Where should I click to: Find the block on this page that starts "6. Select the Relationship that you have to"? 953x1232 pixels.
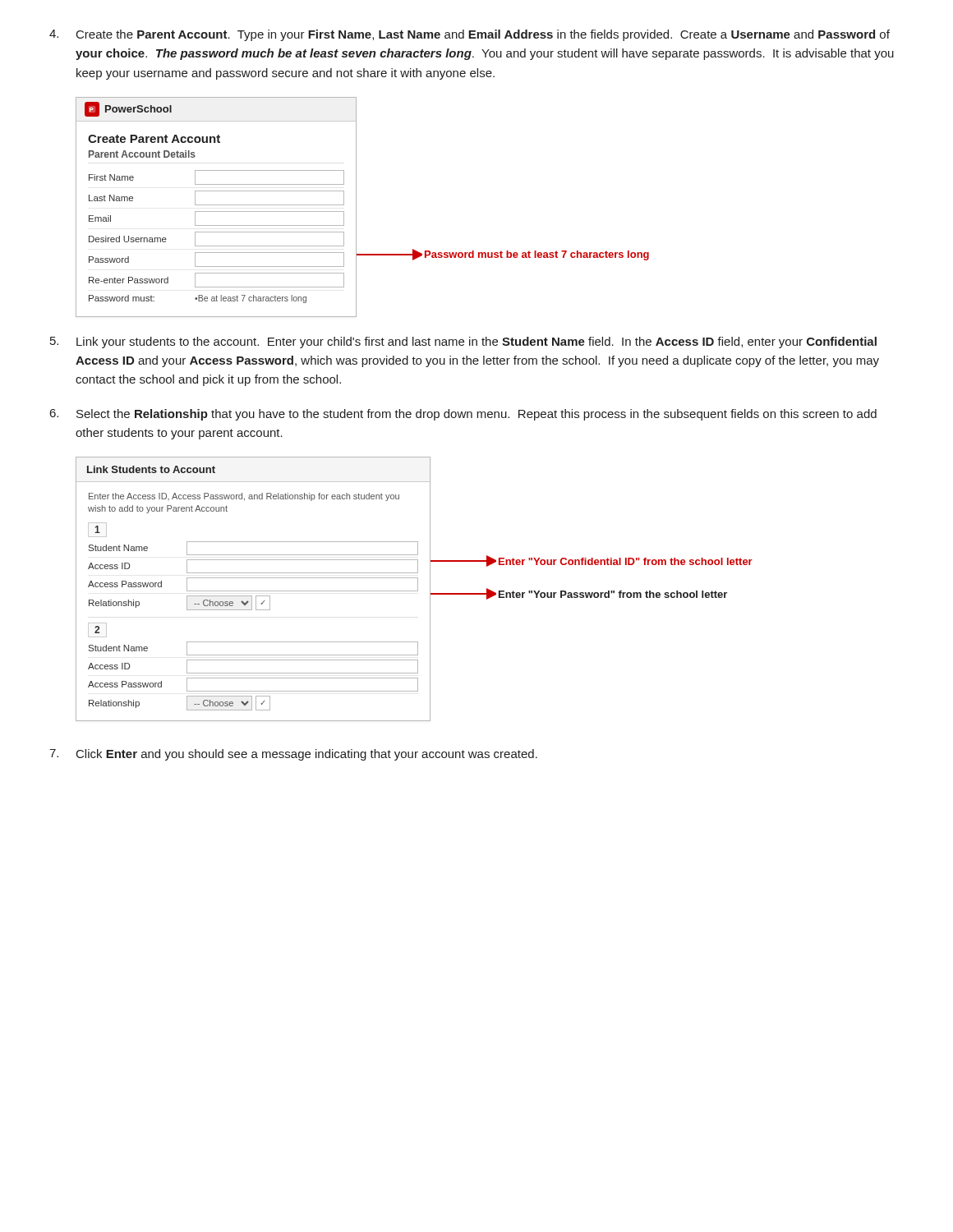(x=476, y=423)
